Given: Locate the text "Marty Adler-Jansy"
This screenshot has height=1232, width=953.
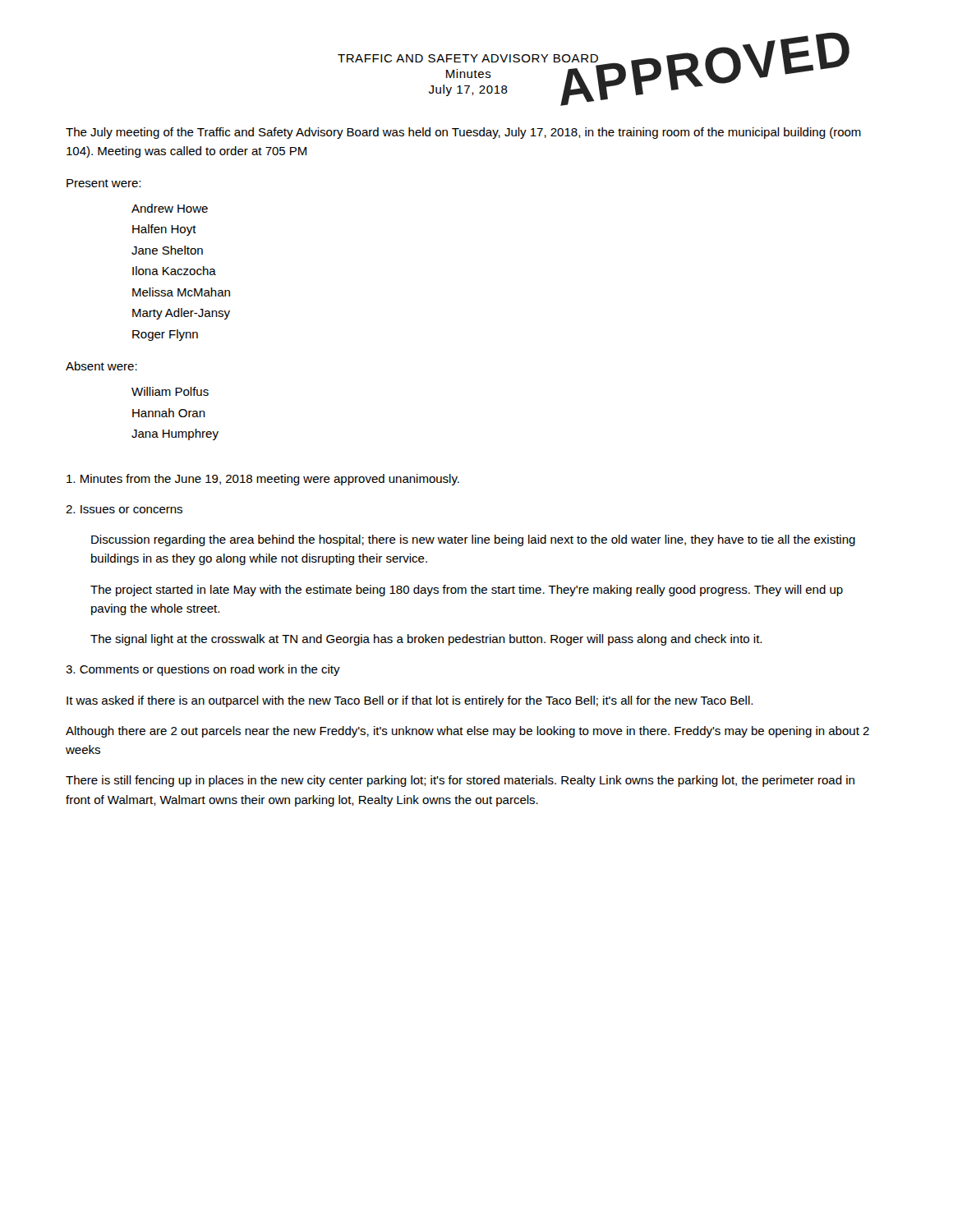Looking at the screenshot, I should coord(181,314).
